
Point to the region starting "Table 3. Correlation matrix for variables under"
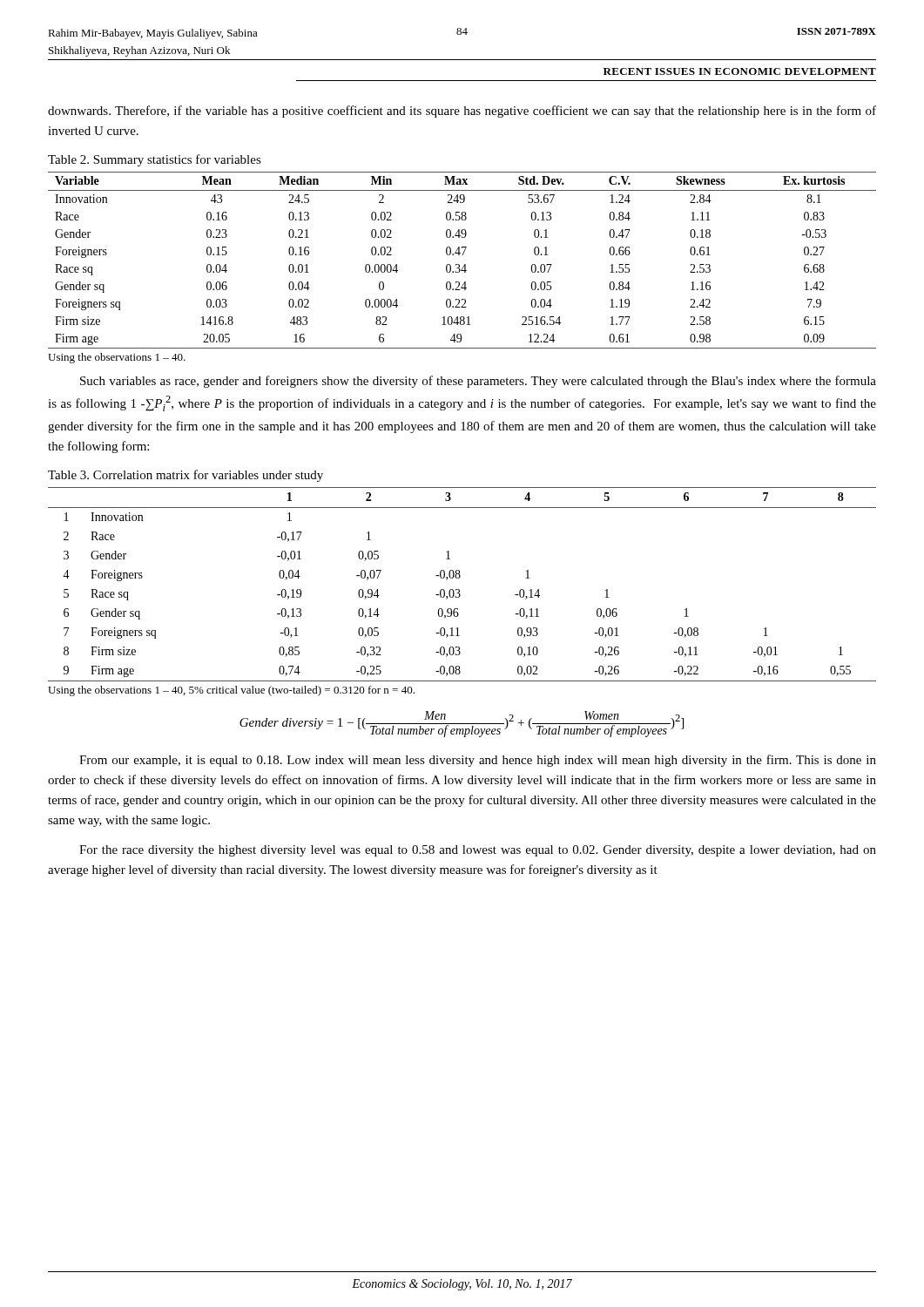[186, 475]
